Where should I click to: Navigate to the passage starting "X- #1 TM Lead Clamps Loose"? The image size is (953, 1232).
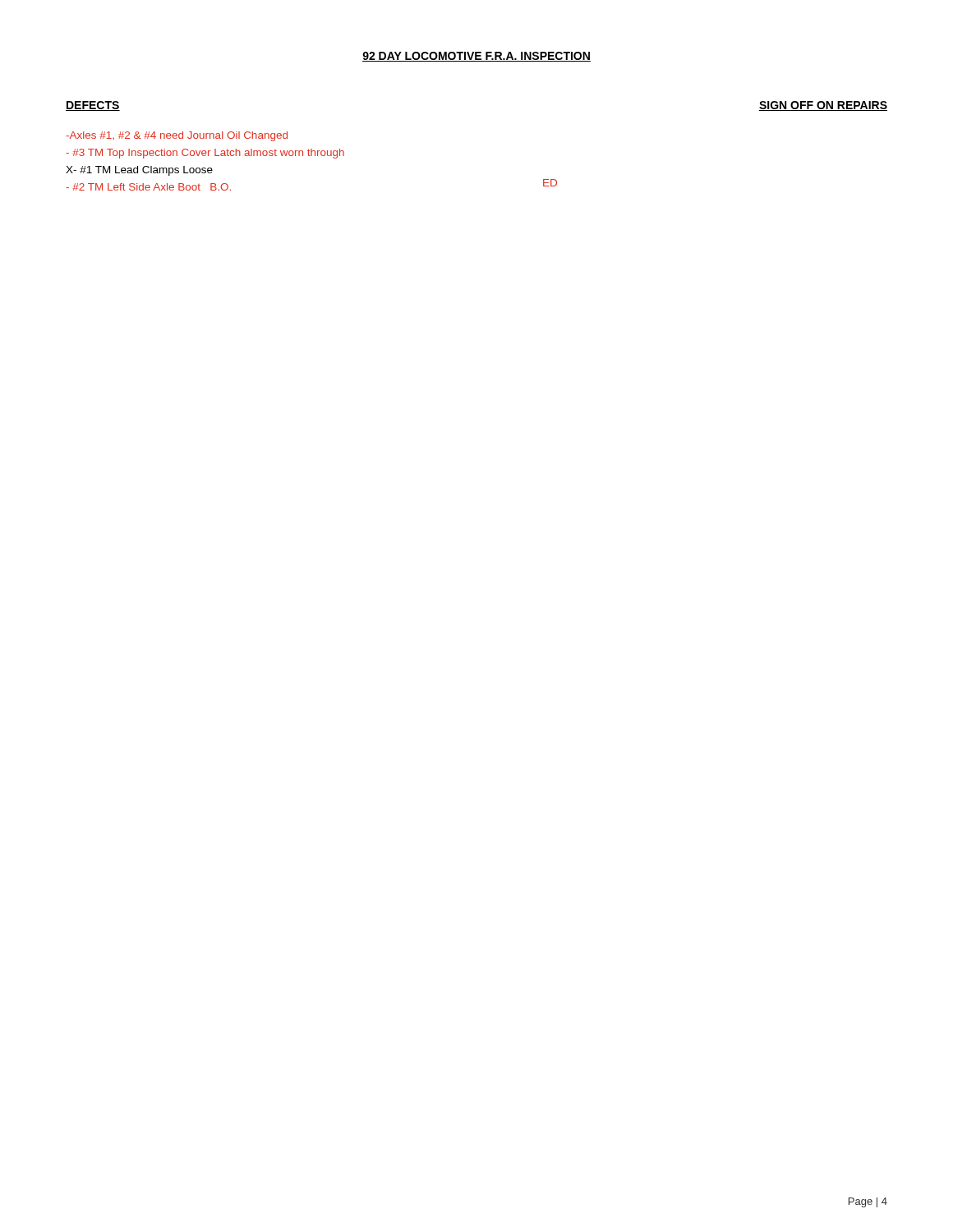(x=139, y=170)
